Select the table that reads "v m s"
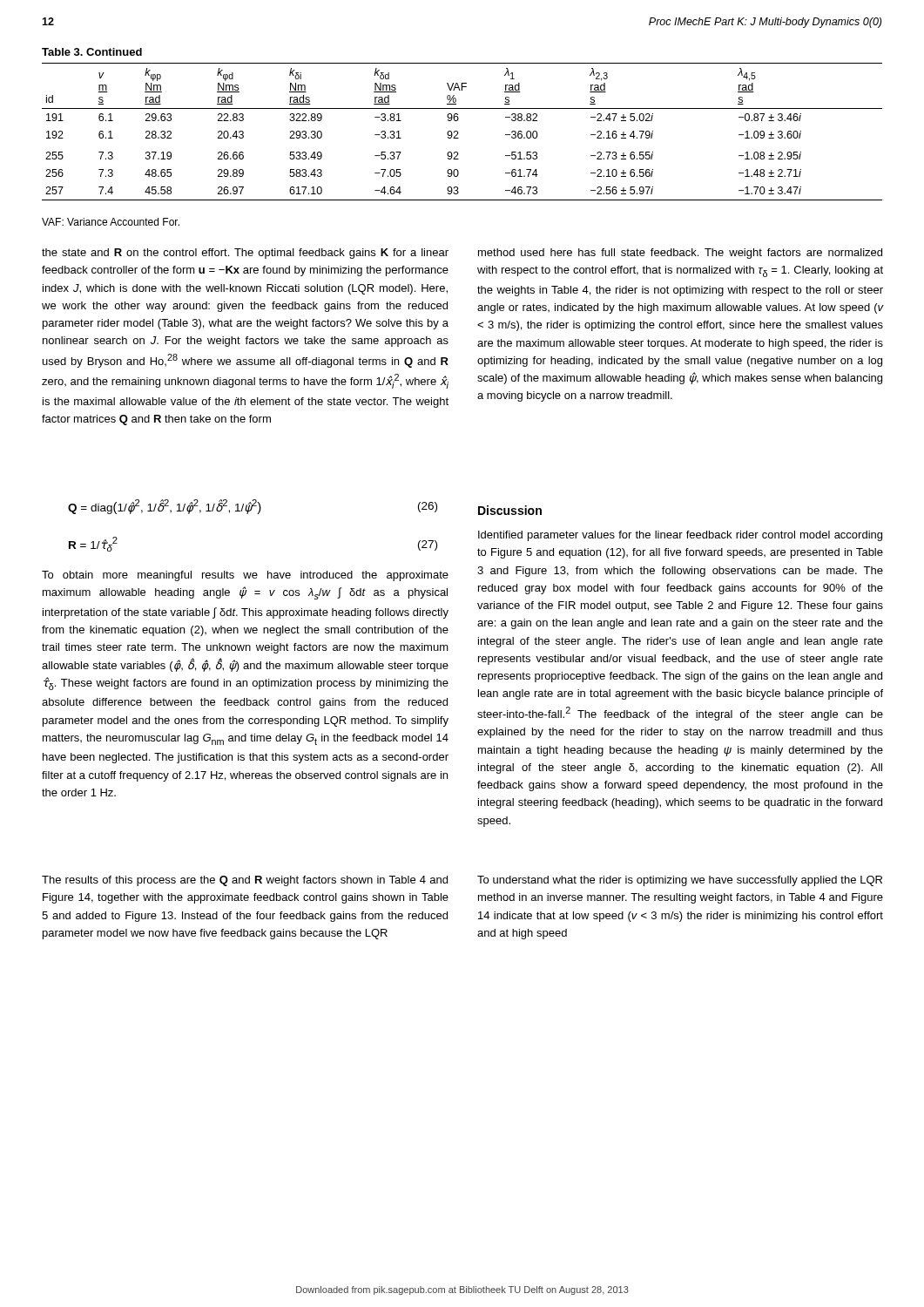 point(462,131)
